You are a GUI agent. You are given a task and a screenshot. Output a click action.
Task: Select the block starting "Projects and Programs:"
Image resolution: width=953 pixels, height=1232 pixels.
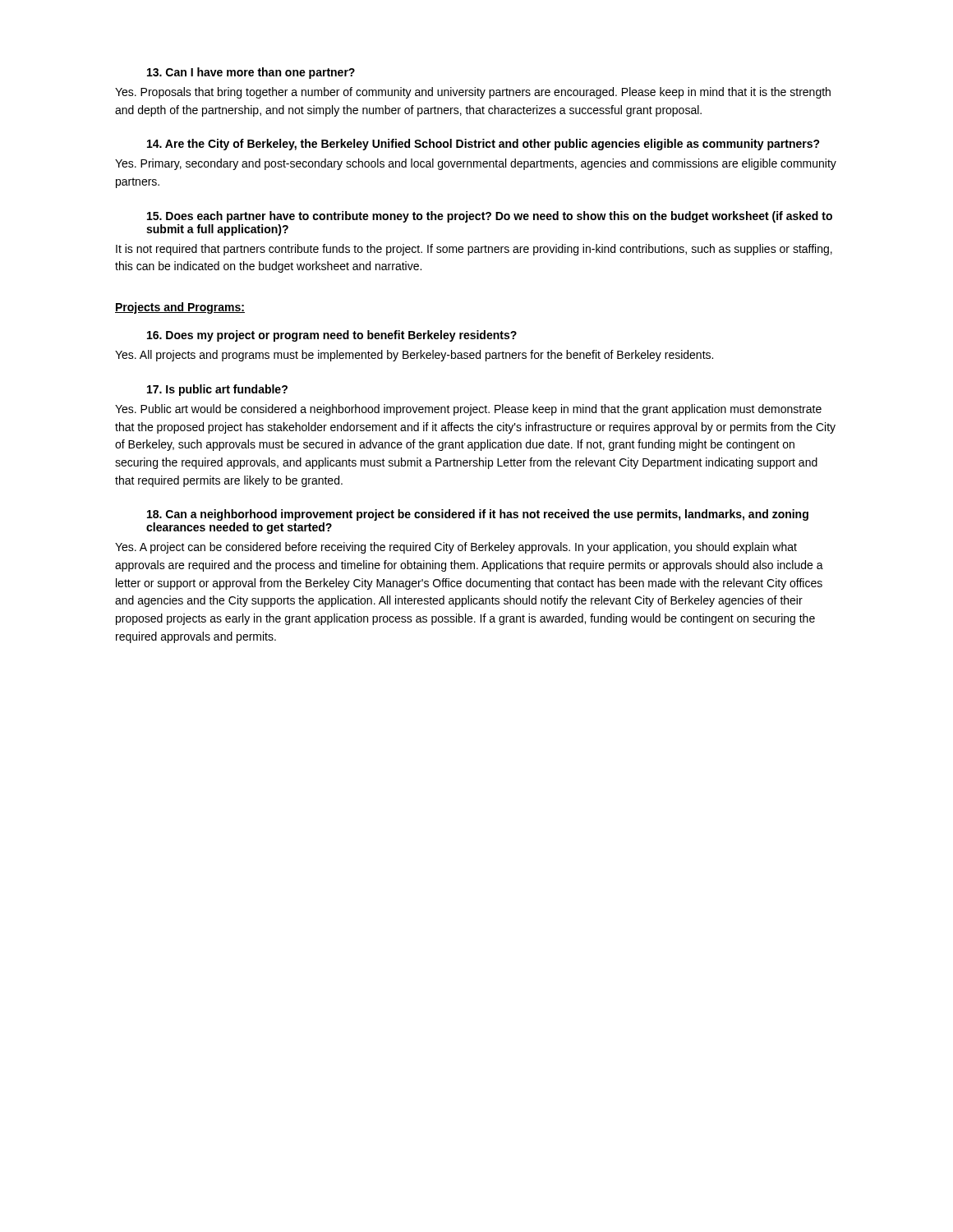[x=180, y=307]
